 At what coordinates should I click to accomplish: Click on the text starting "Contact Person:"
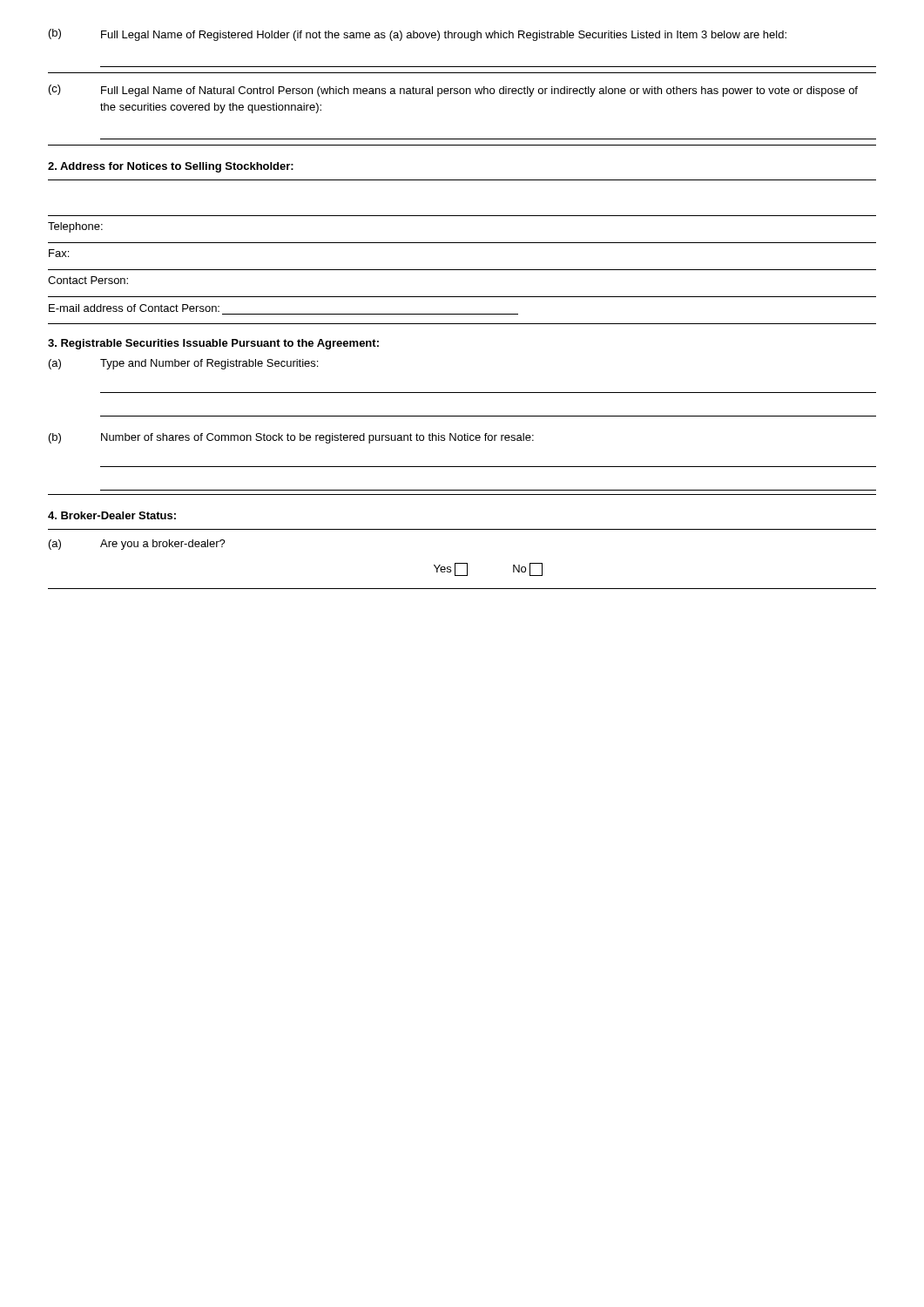88,280
